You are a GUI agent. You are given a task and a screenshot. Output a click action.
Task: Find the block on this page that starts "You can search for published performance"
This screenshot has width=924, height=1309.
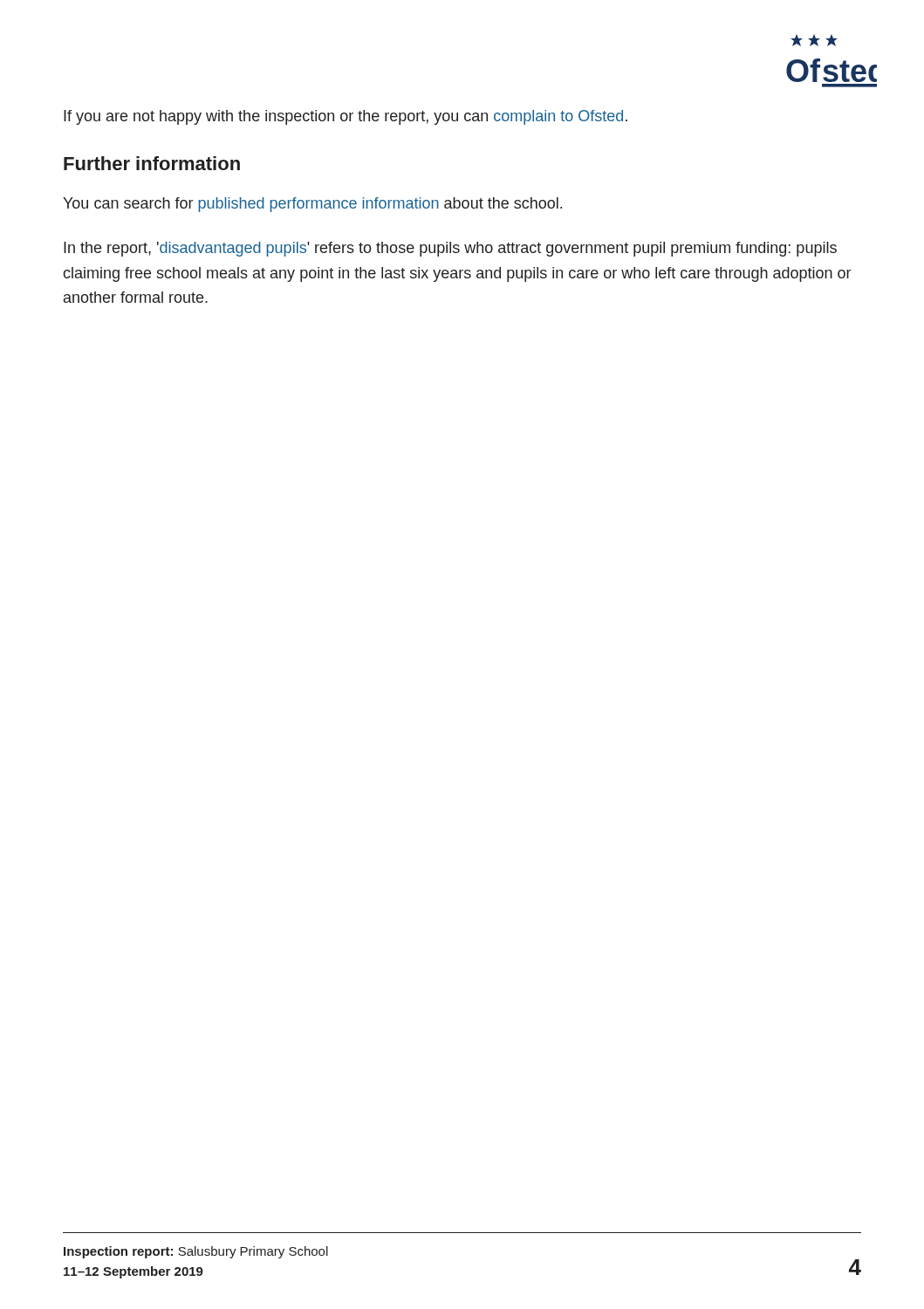point(313,203)
